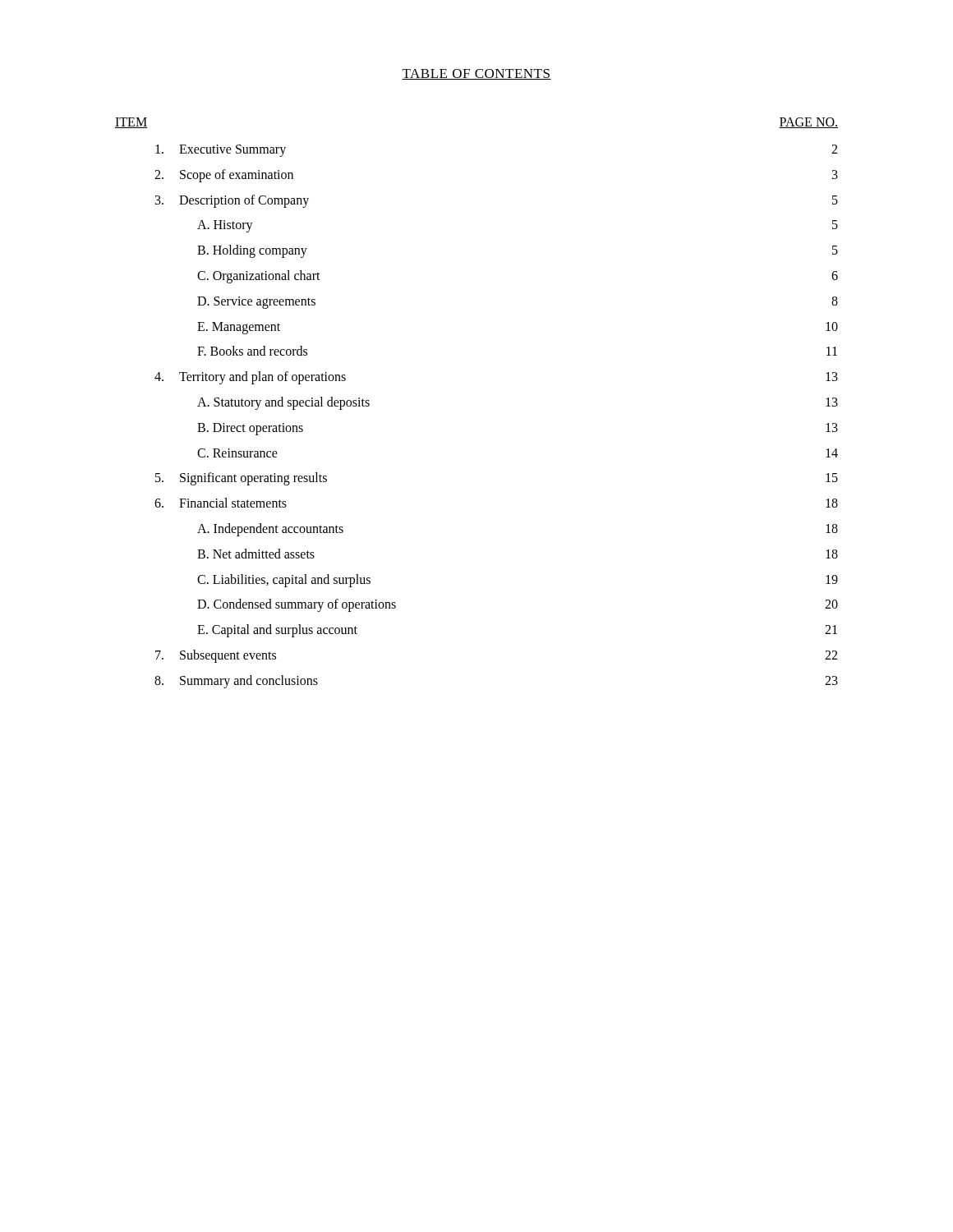Click on the list item that says "3. Description of Company 5"
Screen dimensions: 1232x953
tap(245, 201)
